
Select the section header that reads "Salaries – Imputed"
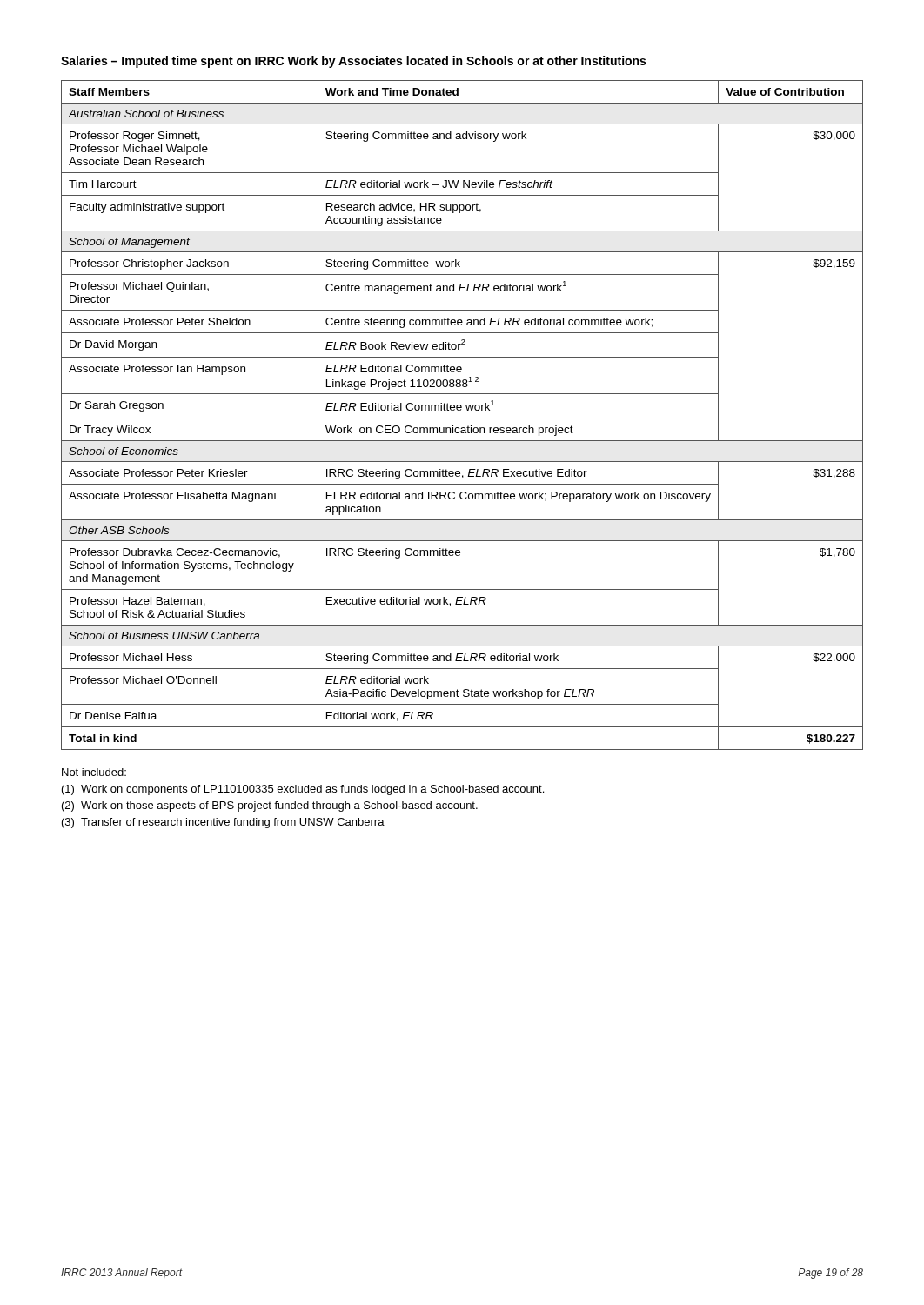click(354, 61)
